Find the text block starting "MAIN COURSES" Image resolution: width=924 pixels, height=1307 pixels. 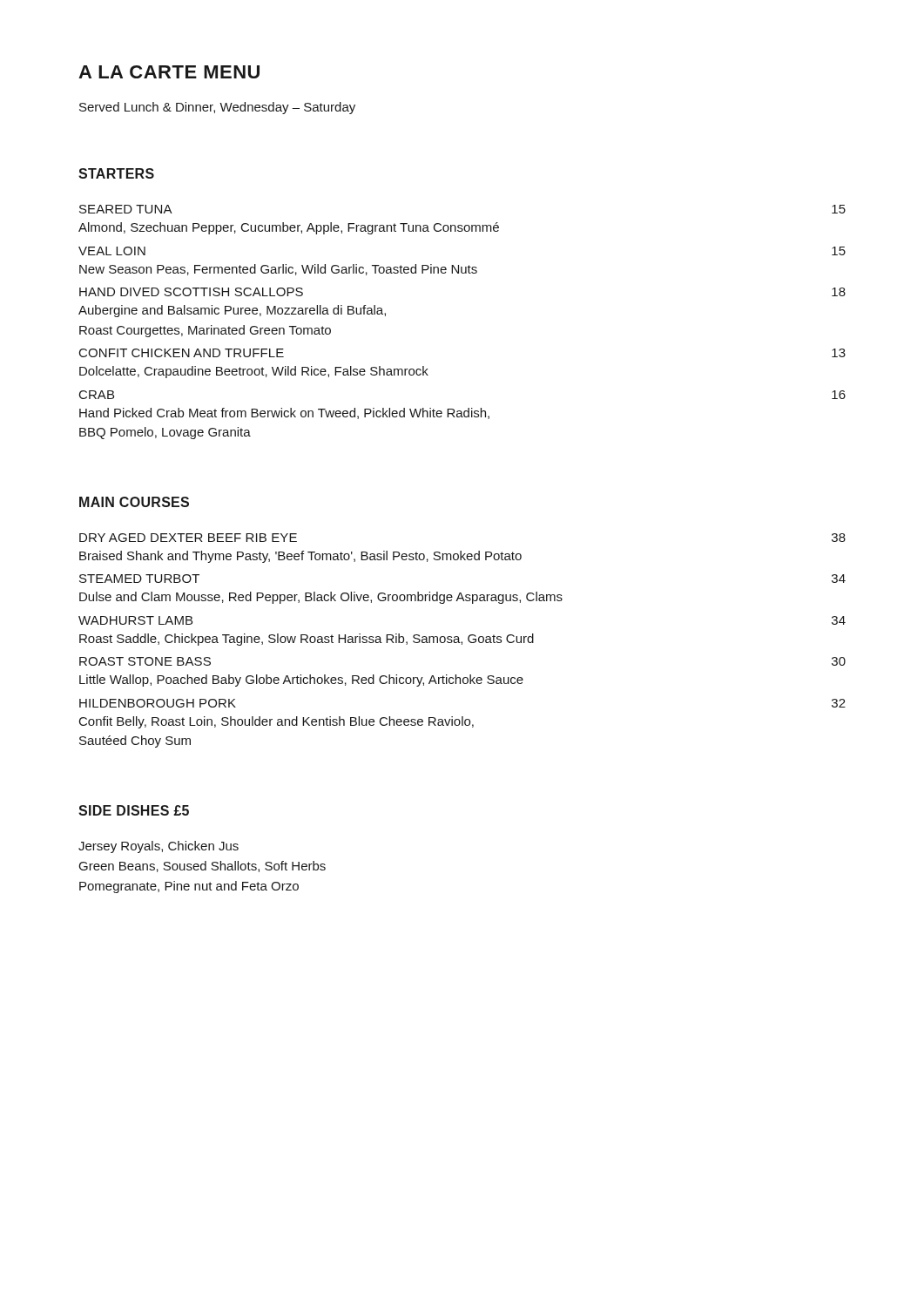(134, 502)
